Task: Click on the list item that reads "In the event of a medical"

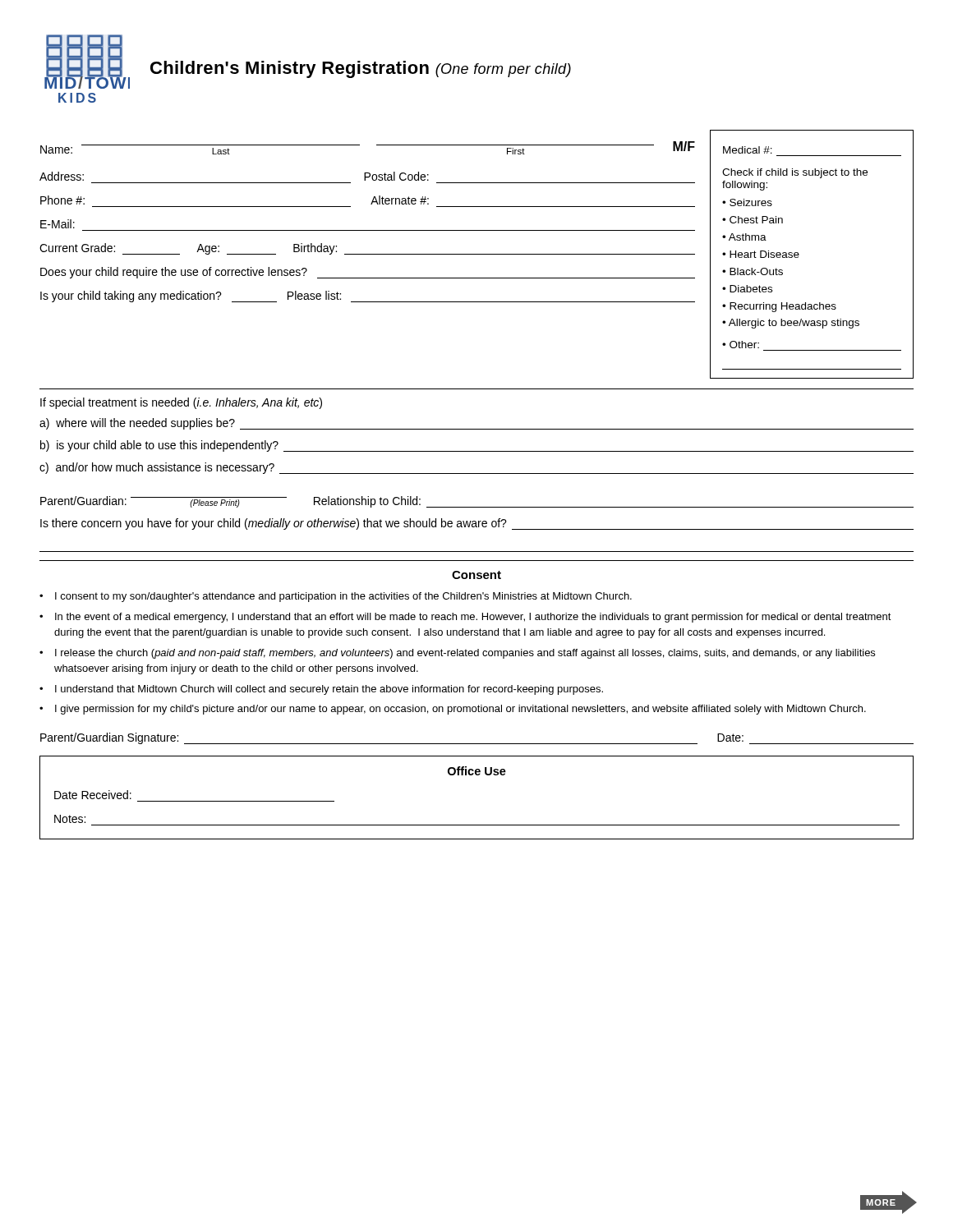Action: pyautogui.click(x=473, y=624)
